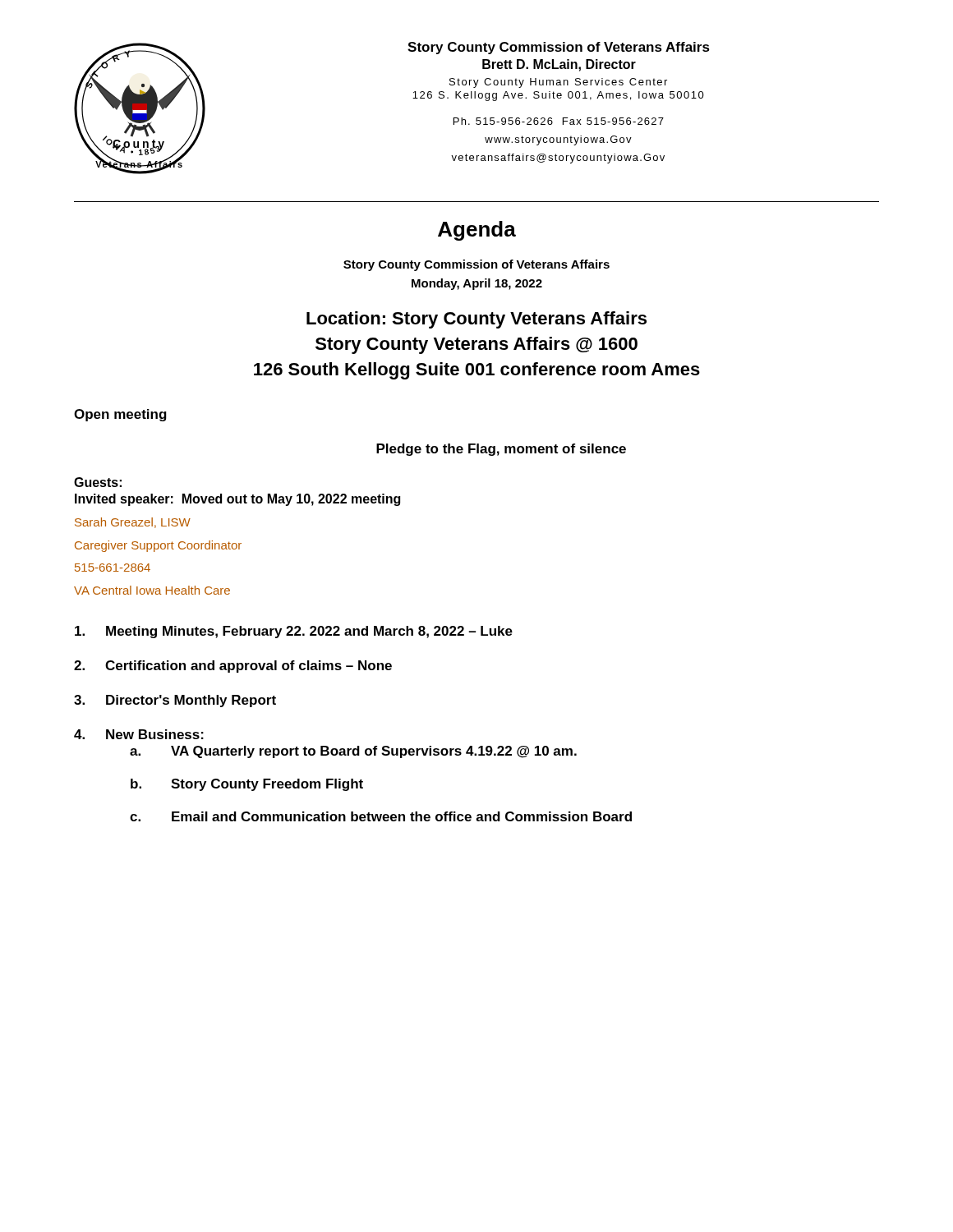Select the element starting "c. Email and Communication between"
The width and height of the screenshot is (953, 1232).
click(x=369, y=818)
